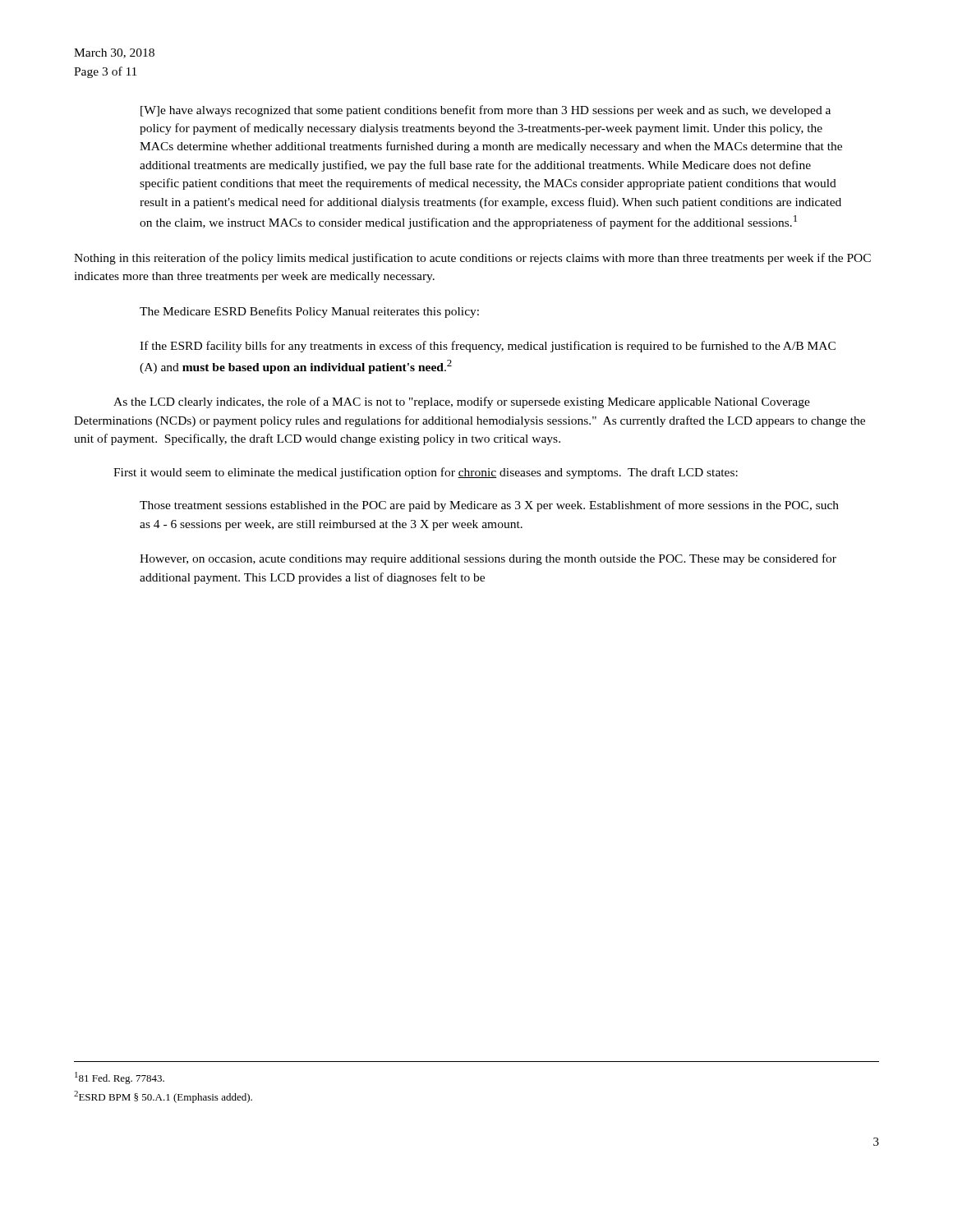Select the text starting "2ESRD BPM § 50.A.1"

(163, 1096)
